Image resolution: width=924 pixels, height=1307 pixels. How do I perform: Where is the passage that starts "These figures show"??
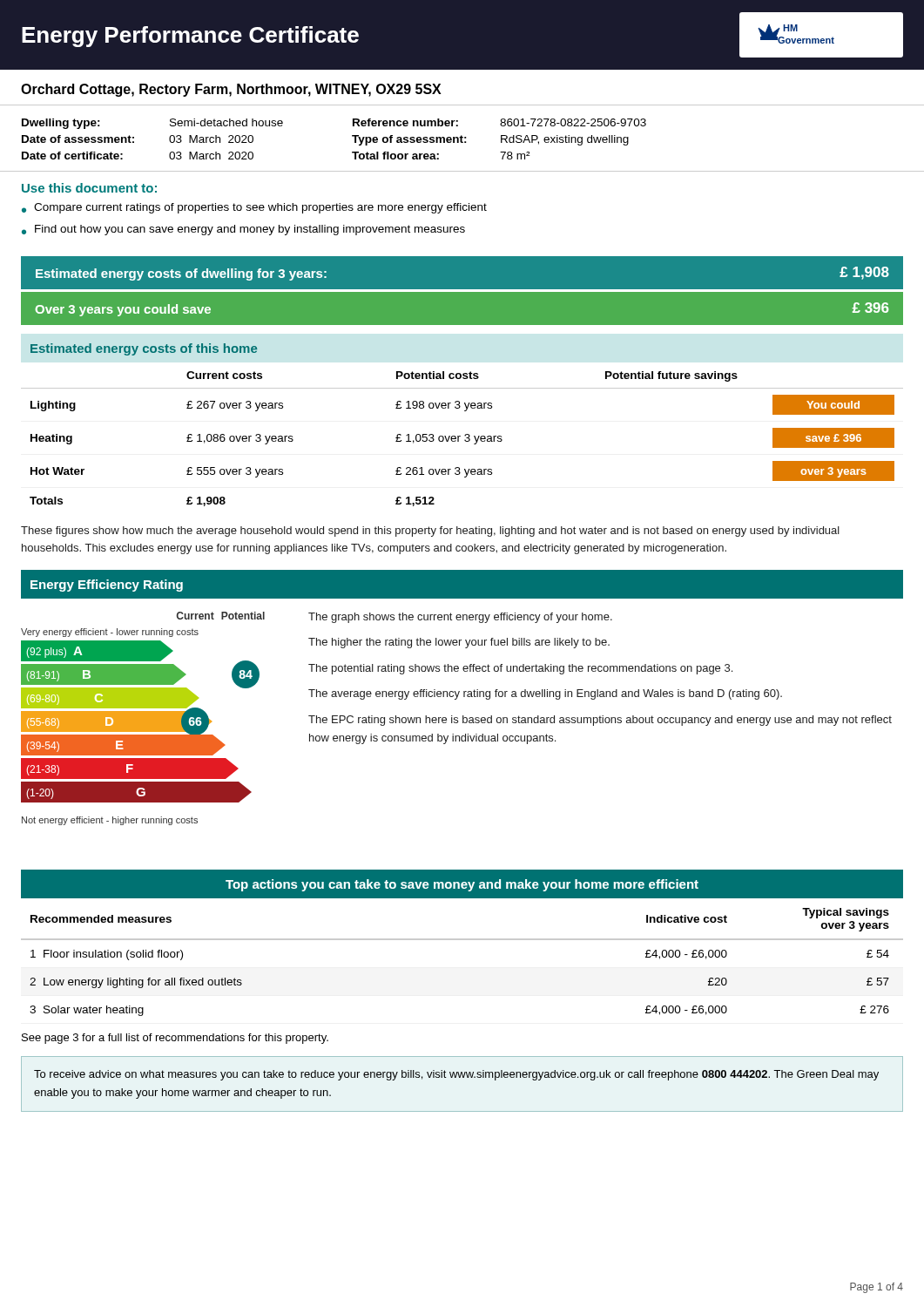click(430, 539)
